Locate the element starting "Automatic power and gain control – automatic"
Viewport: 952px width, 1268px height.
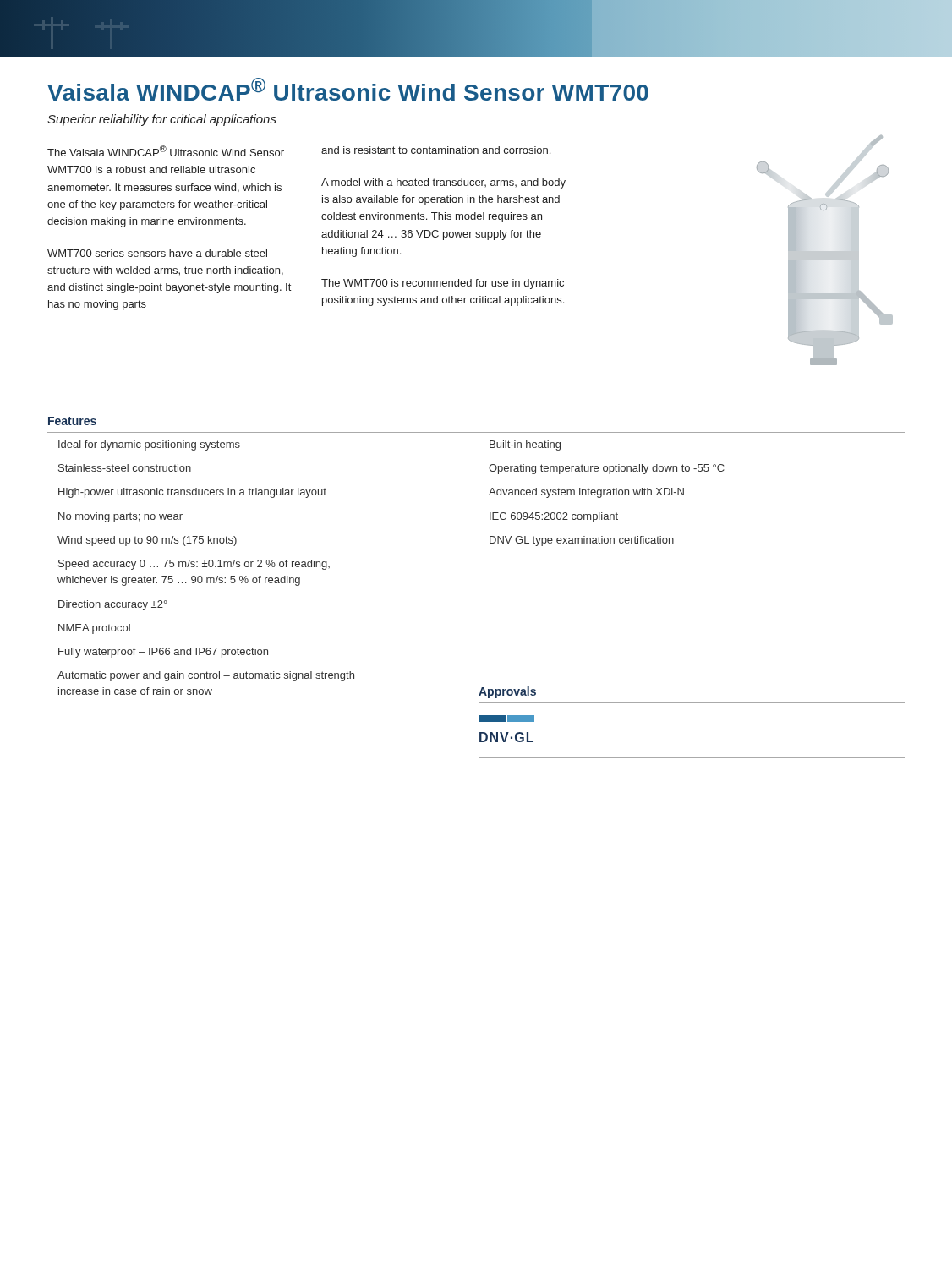click(206, 683)
